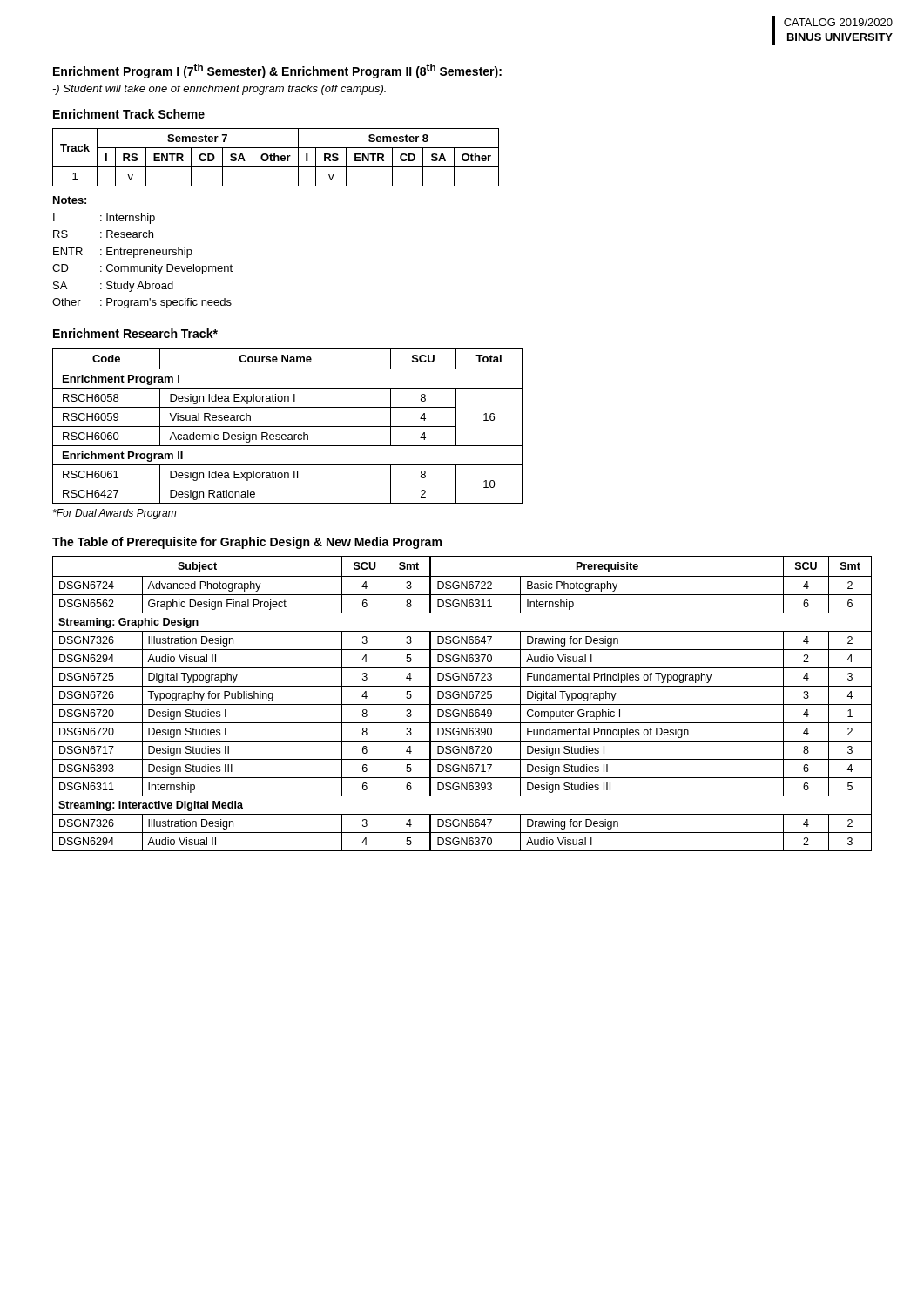Viewport: 924px width, 1307px height.
Task: Where does it say "ENTR: Entrepreneurship"?
Action: 122,251
